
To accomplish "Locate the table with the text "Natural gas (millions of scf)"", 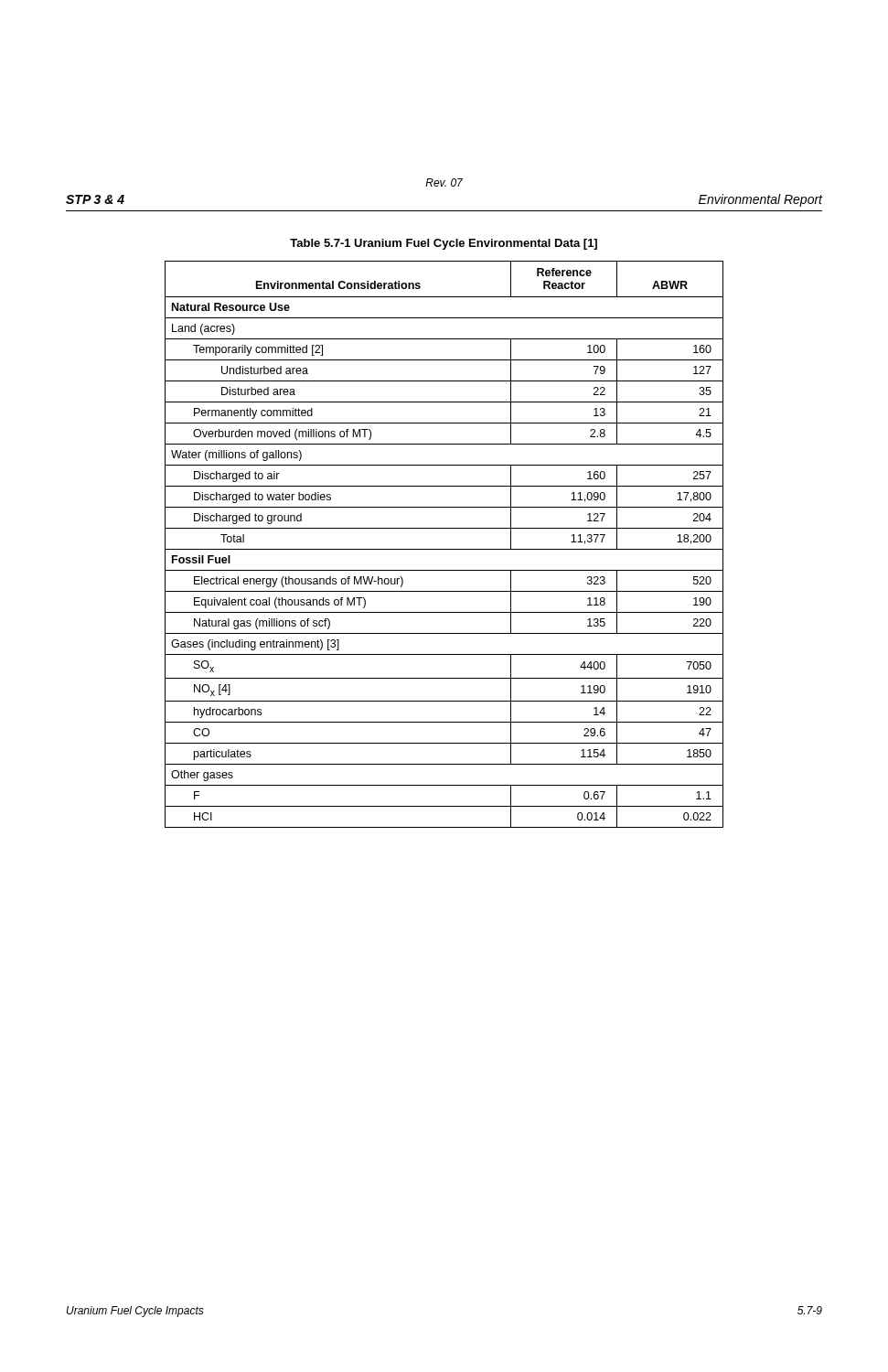I will [444, 544].
